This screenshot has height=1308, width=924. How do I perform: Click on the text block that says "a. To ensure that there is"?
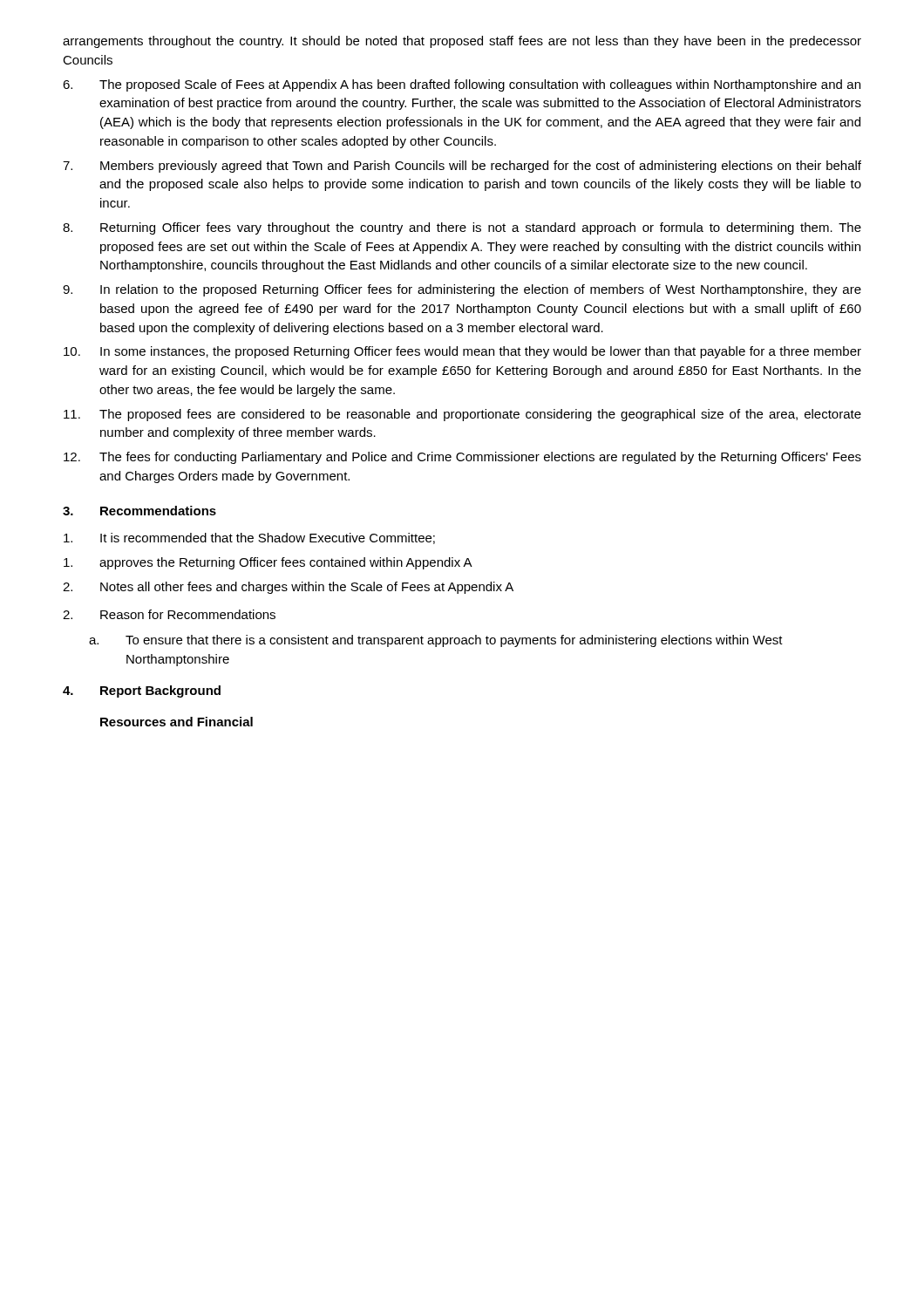(475, 650)
